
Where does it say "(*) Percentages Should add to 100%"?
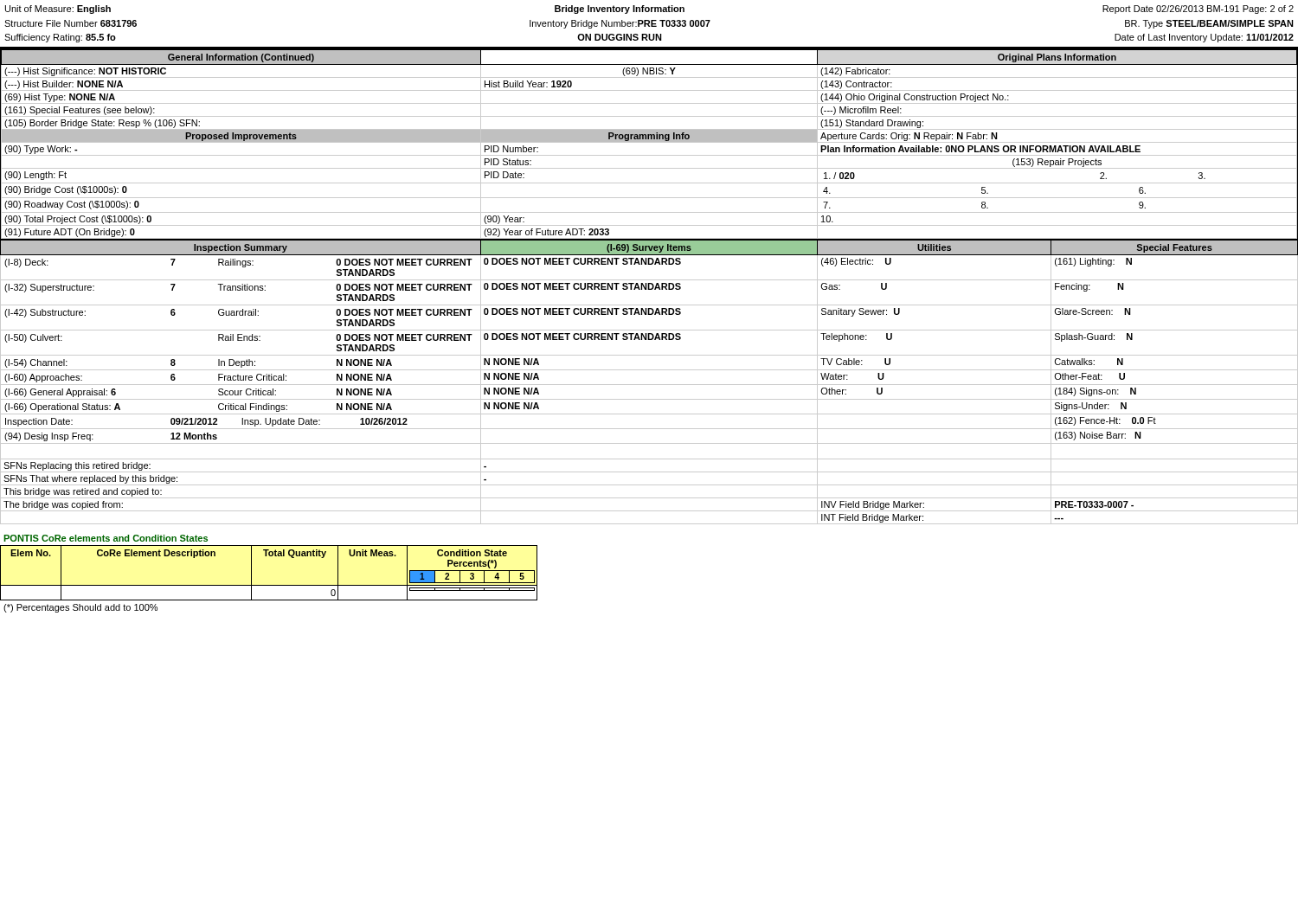click(81, 607)
